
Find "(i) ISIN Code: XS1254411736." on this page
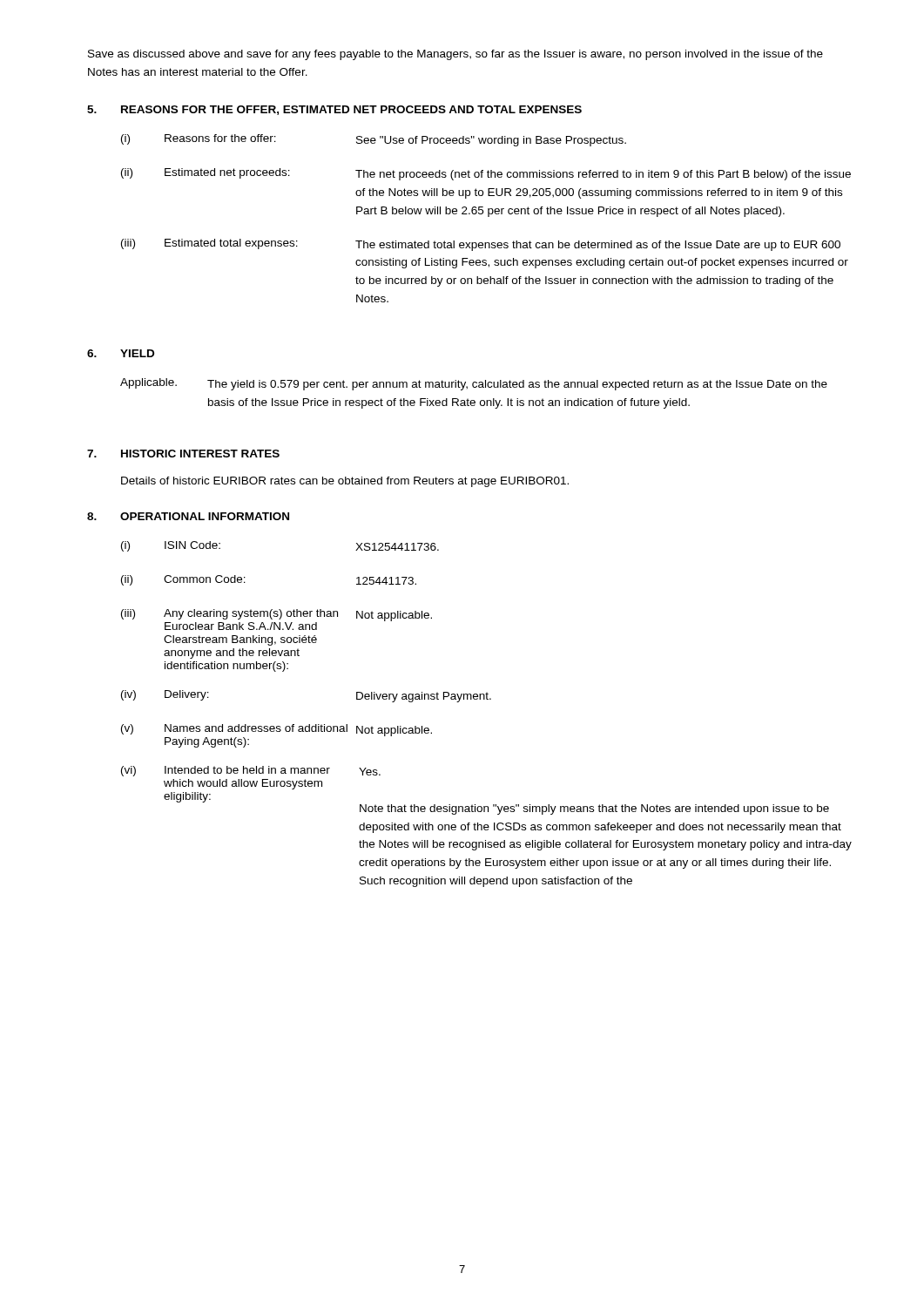pos(193,548)
